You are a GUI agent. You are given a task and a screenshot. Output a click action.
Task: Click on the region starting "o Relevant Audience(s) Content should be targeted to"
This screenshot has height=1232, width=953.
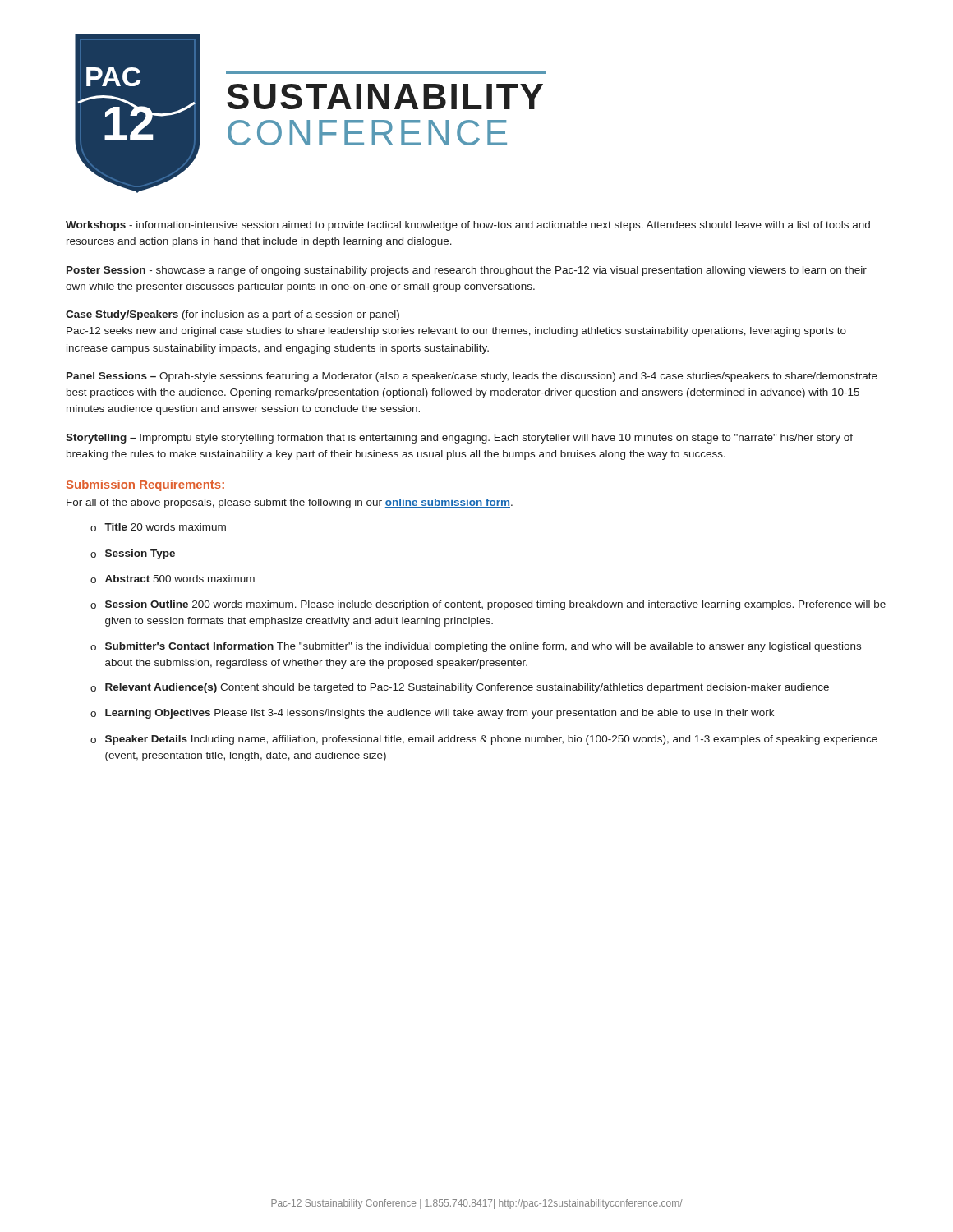(x=460, y=688)
